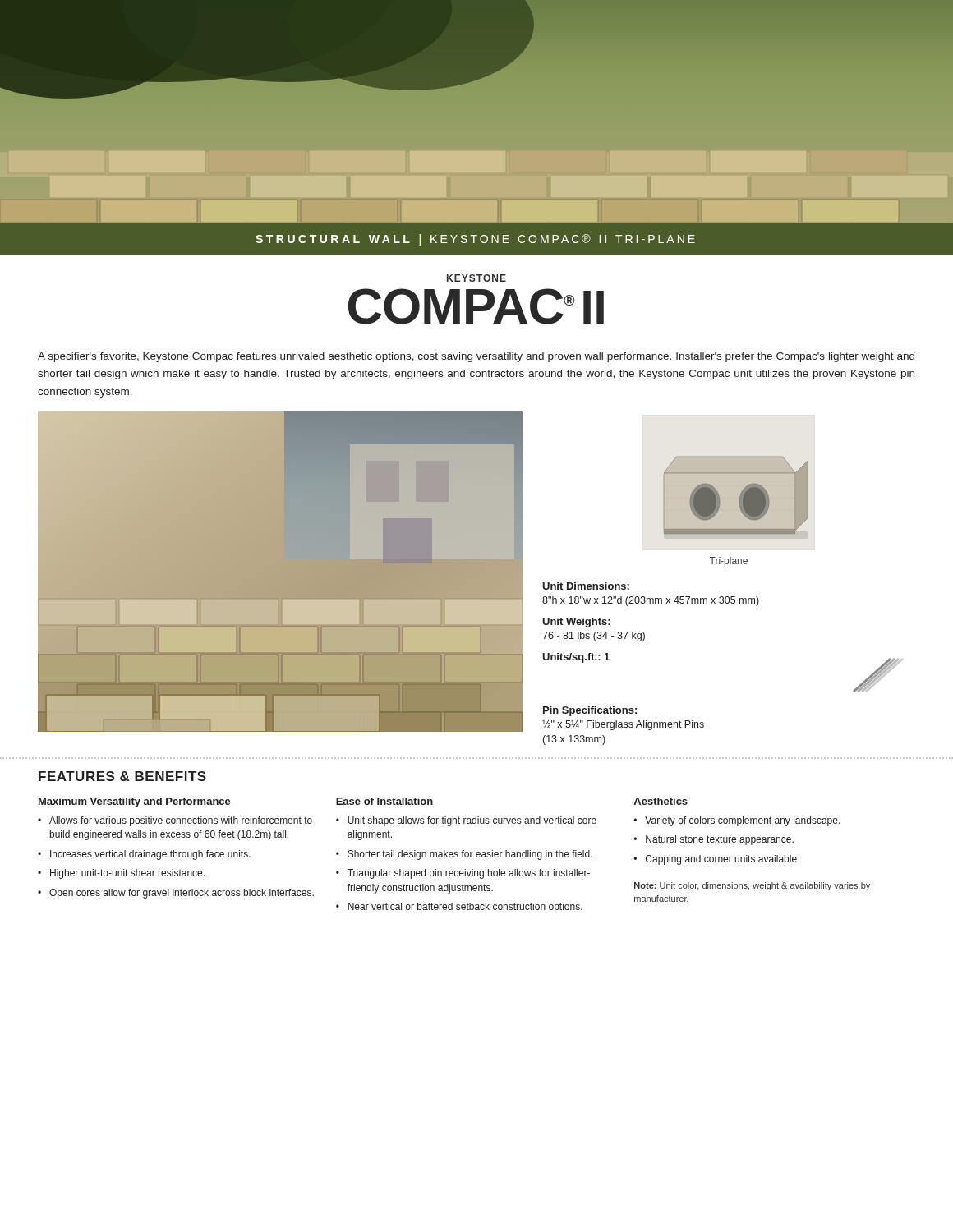Select the passage starting "• Variety of colors complement any"
The height and width of the screenshot is (1232, 953).
[x=737, y=821]
